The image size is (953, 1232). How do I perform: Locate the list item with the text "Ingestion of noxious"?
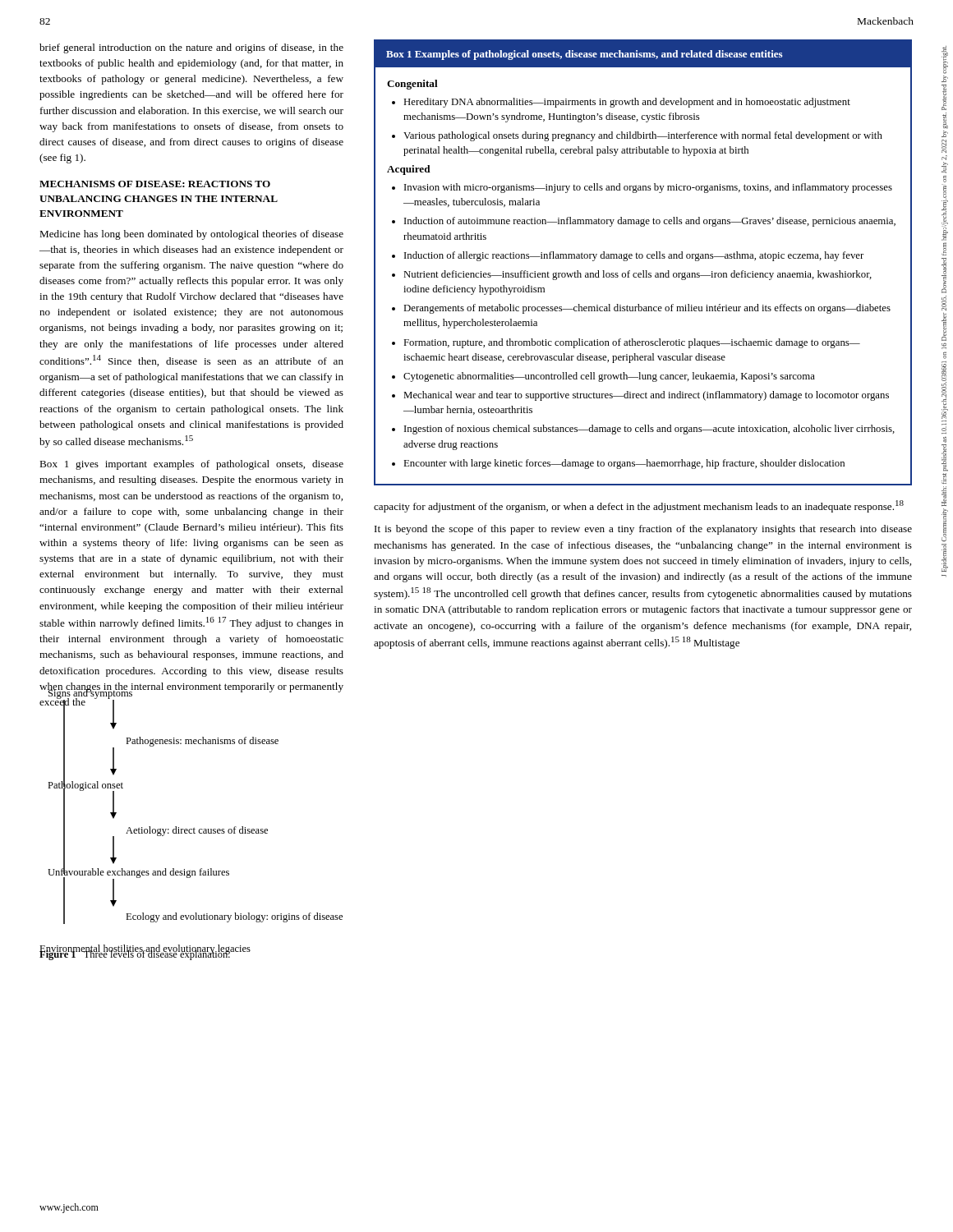[649, 436]
